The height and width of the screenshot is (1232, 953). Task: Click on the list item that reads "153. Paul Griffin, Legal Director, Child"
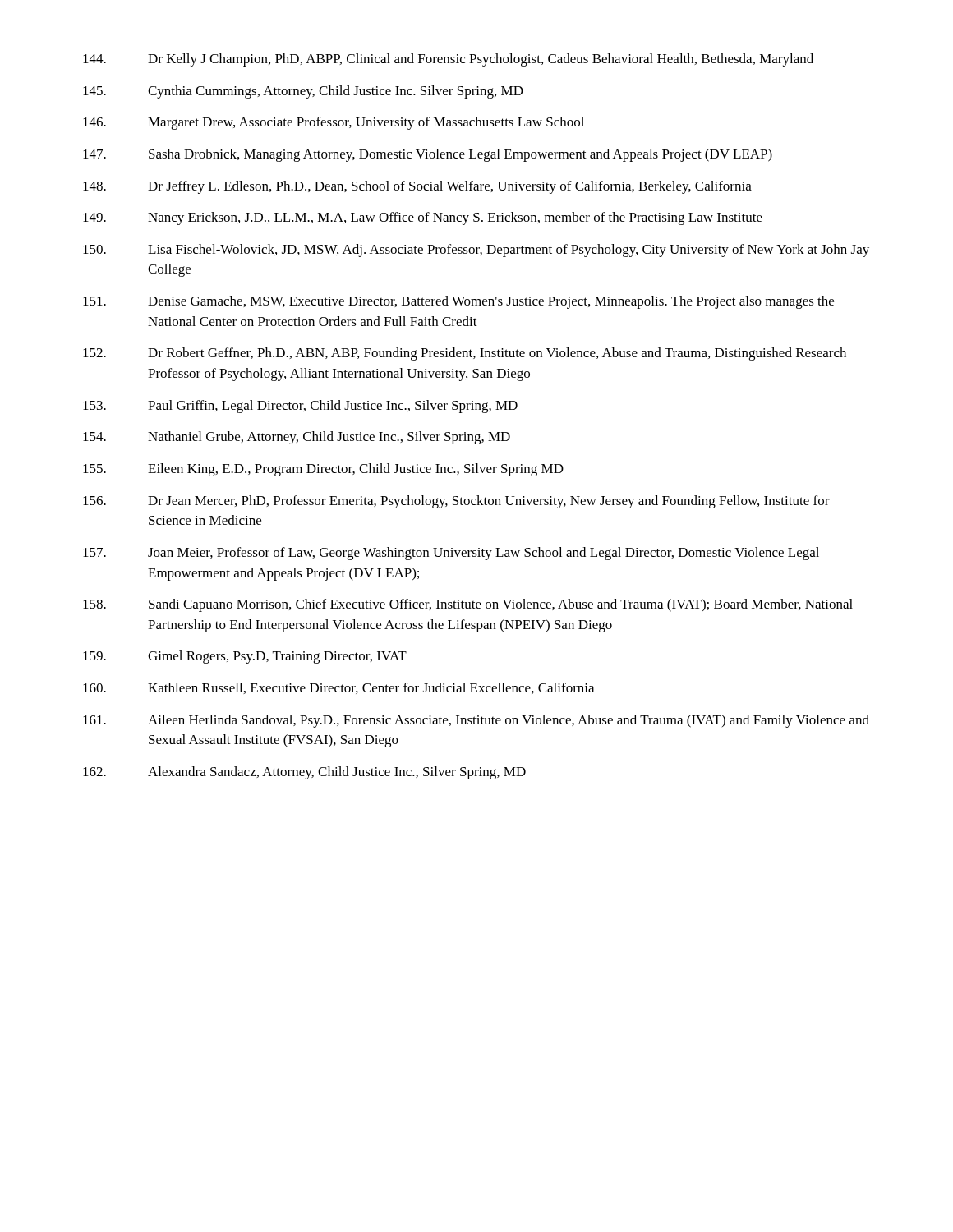[300, 406]
